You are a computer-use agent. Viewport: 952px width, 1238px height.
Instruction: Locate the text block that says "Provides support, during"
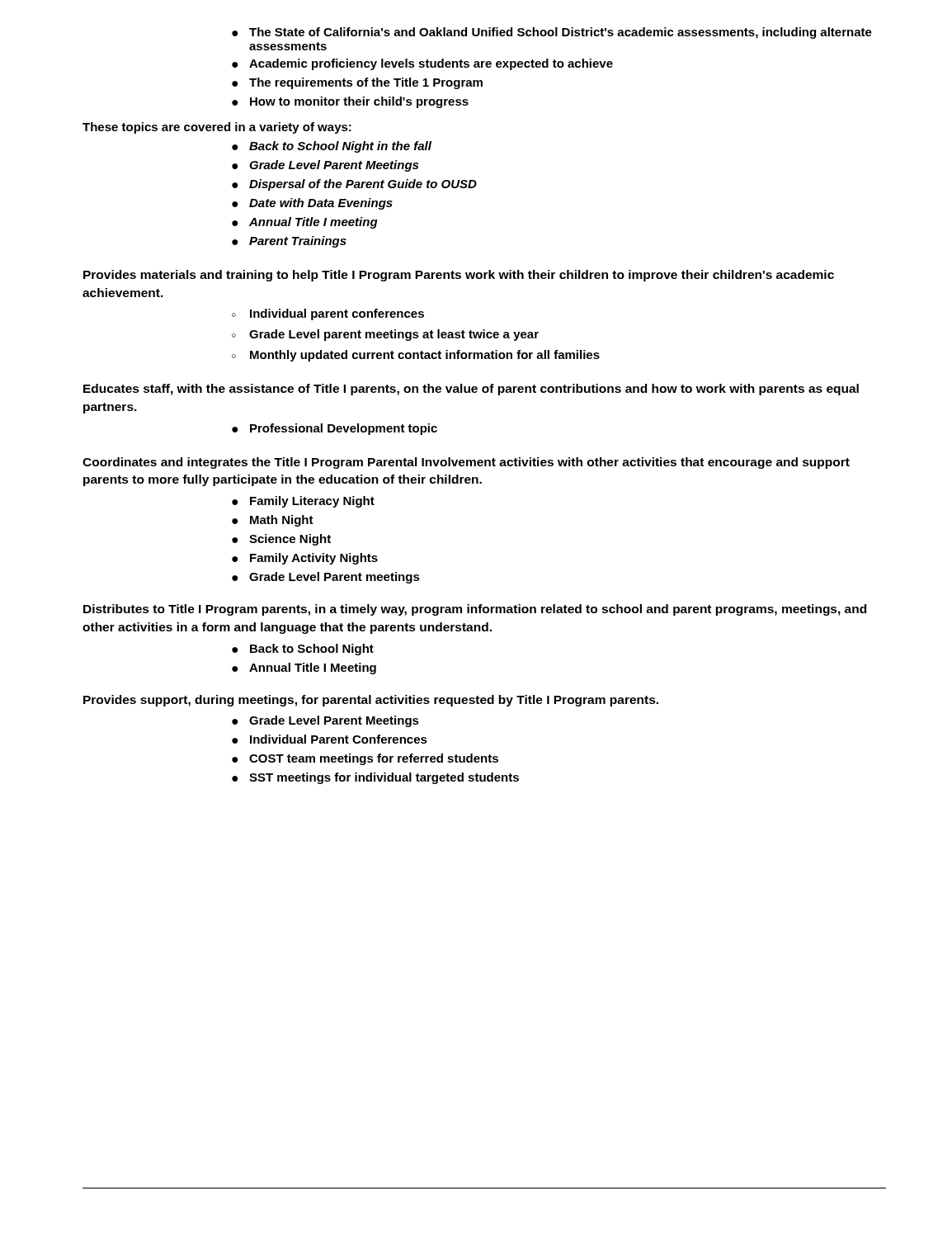point(371,699)
